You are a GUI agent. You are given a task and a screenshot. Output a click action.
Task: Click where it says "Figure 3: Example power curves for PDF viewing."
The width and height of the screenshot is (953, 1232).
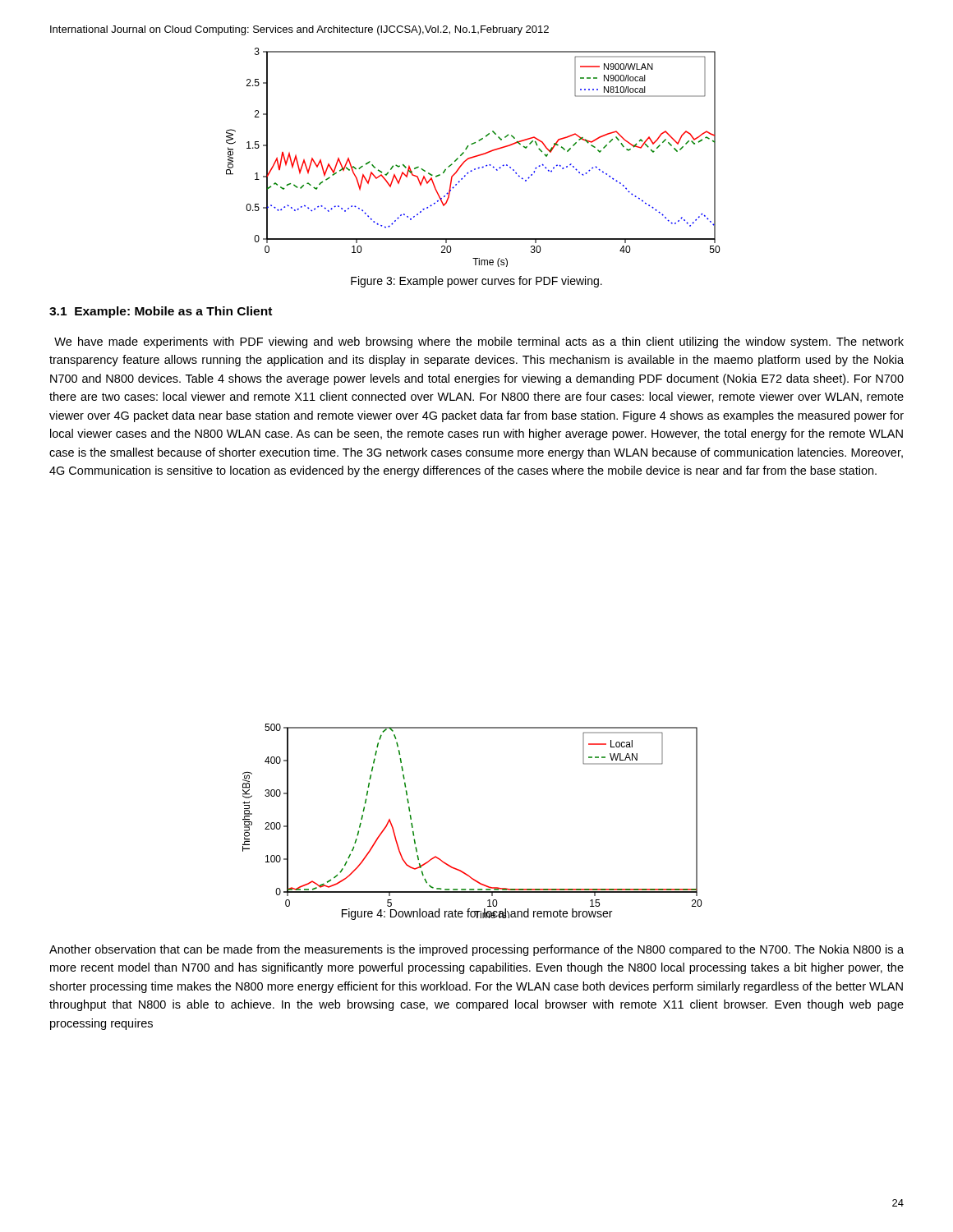point(476,281)
